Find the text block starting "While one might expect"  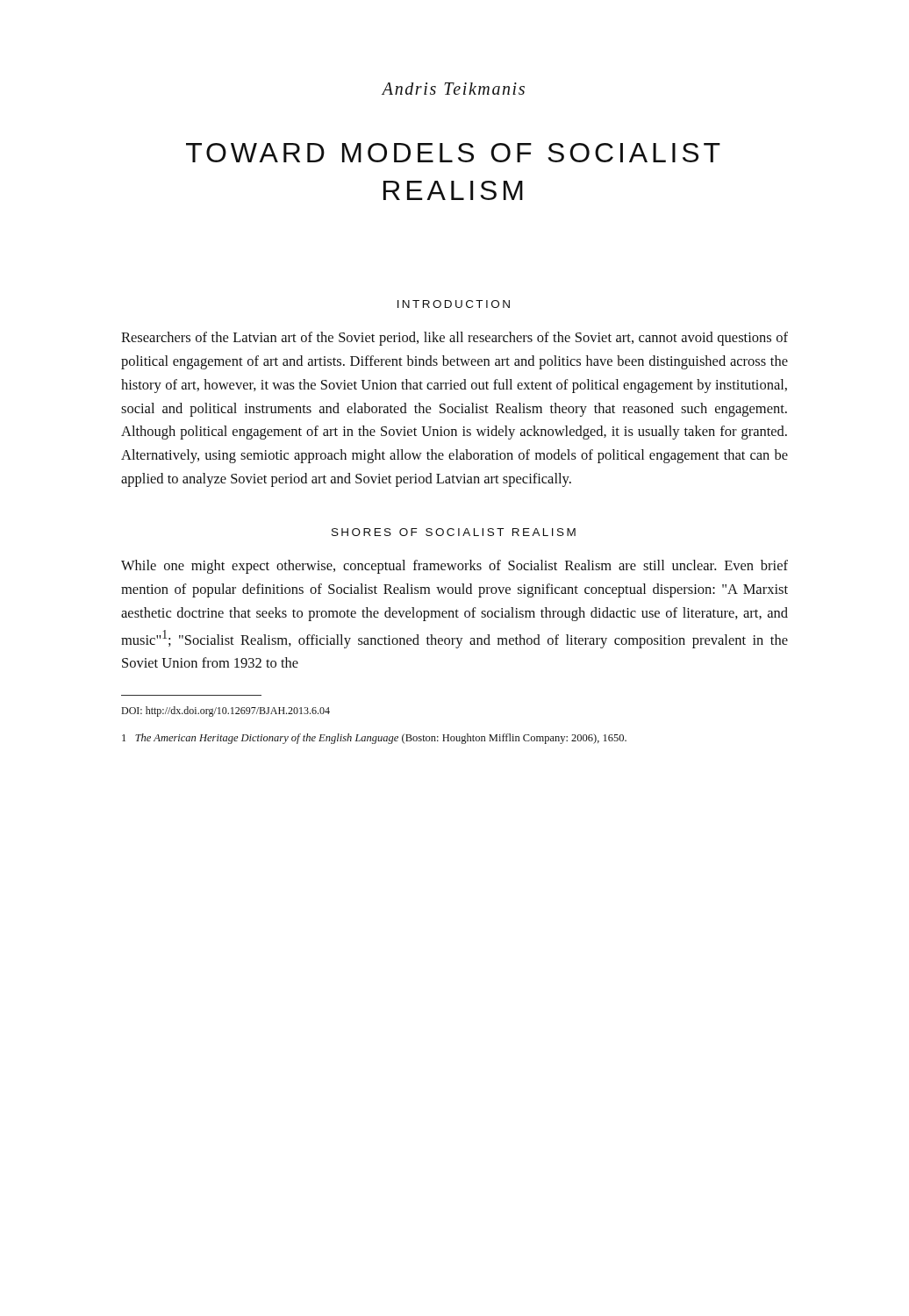pyautogui.click(x=454, y=614)
